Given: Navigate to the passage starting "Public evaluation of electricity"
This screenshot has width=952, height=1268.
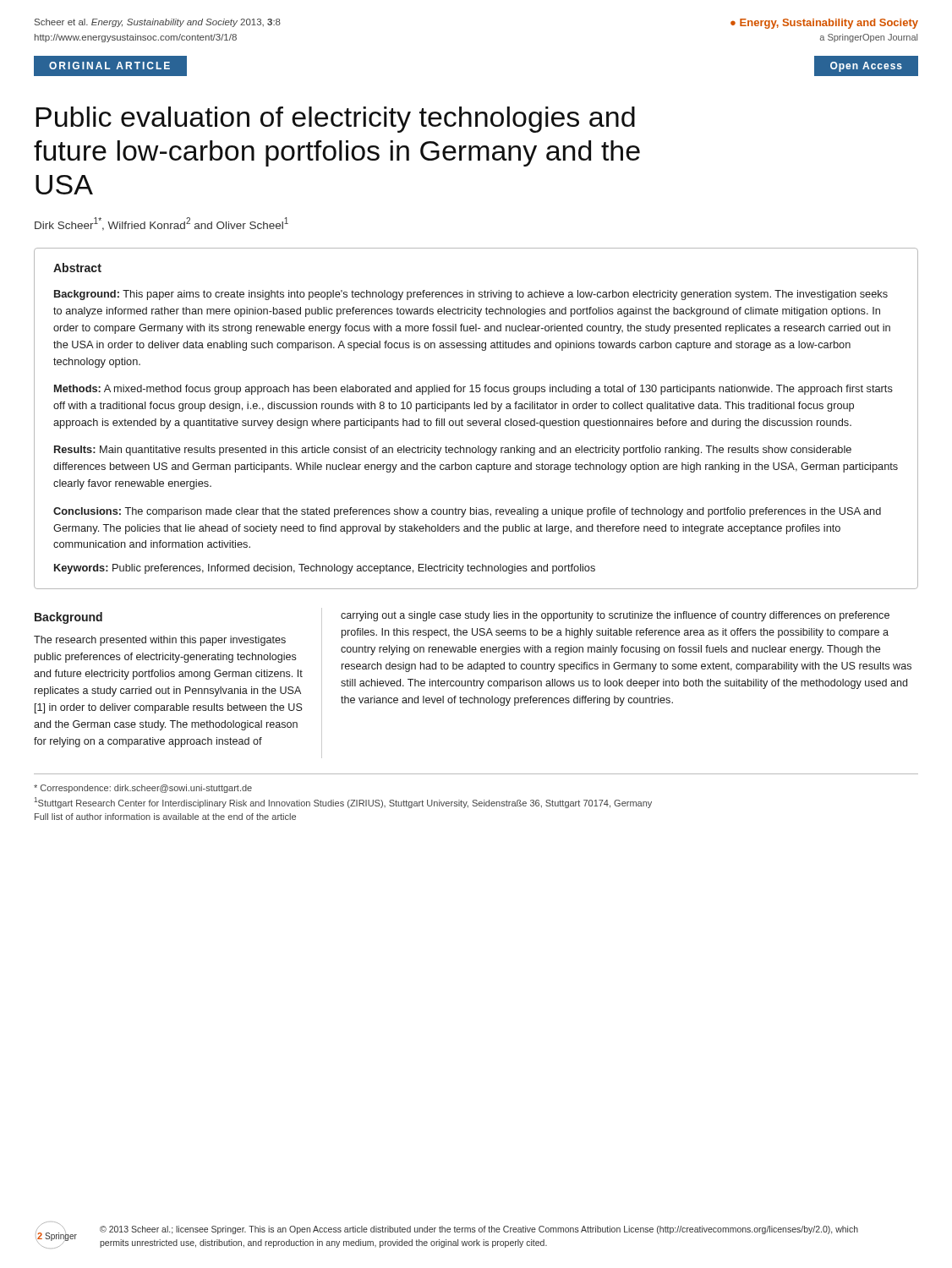Looking at the screenshot, I should (337, 150).
